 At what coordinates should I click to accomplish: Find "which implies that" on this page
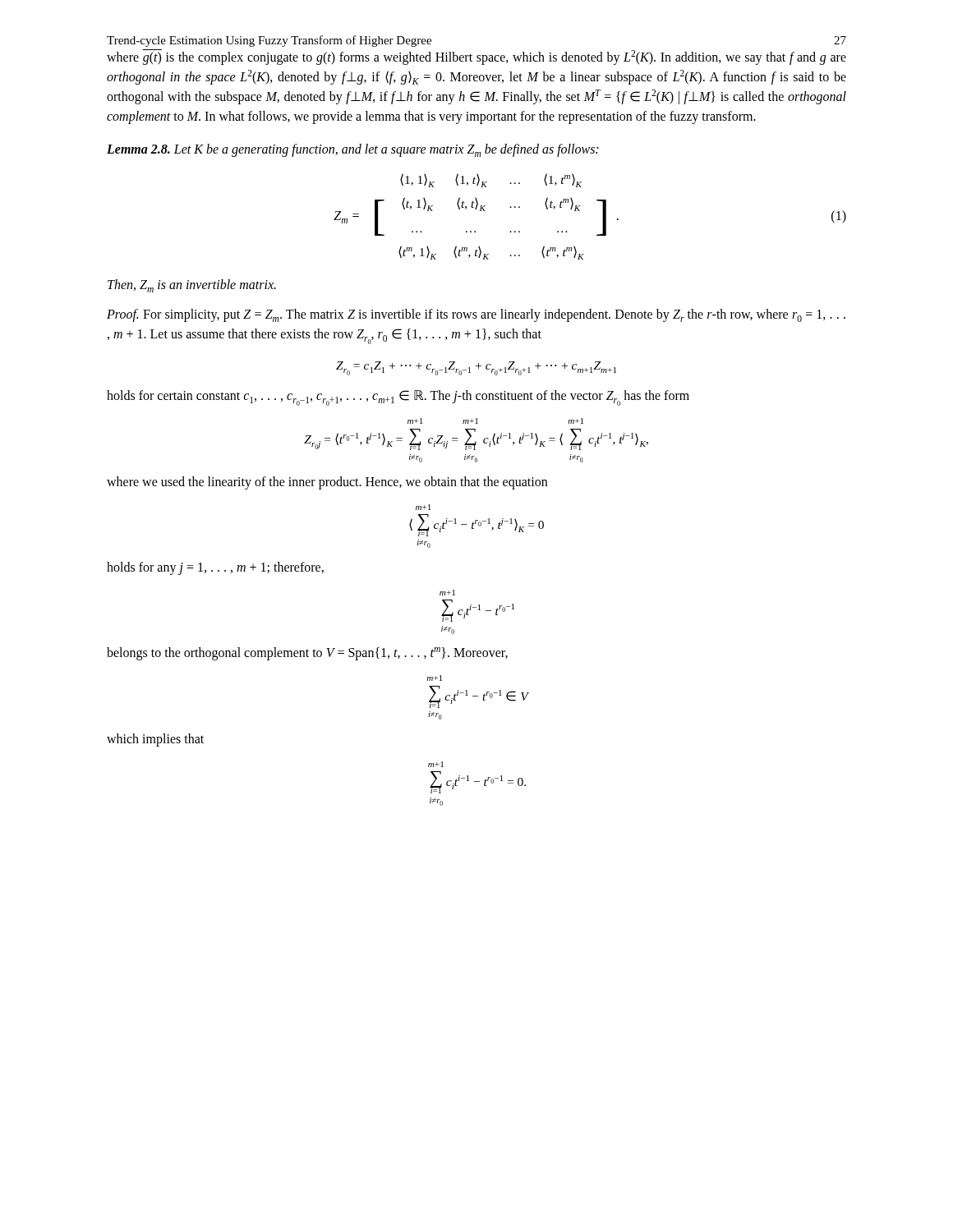tap(155, 740)
